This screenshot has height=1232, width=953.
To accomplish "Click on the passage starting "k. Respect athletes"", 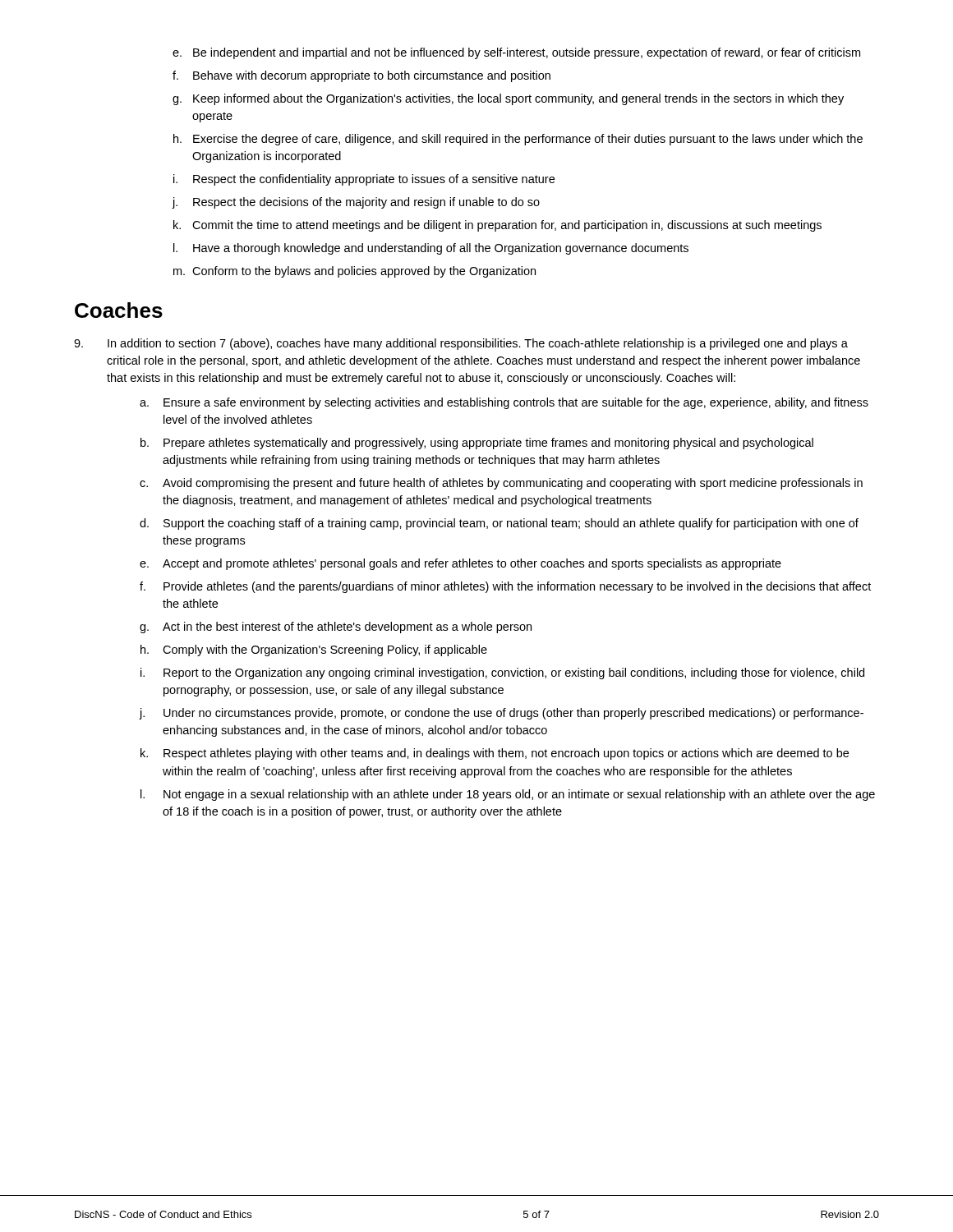I will pyautogui.click(x=509, y=763).
